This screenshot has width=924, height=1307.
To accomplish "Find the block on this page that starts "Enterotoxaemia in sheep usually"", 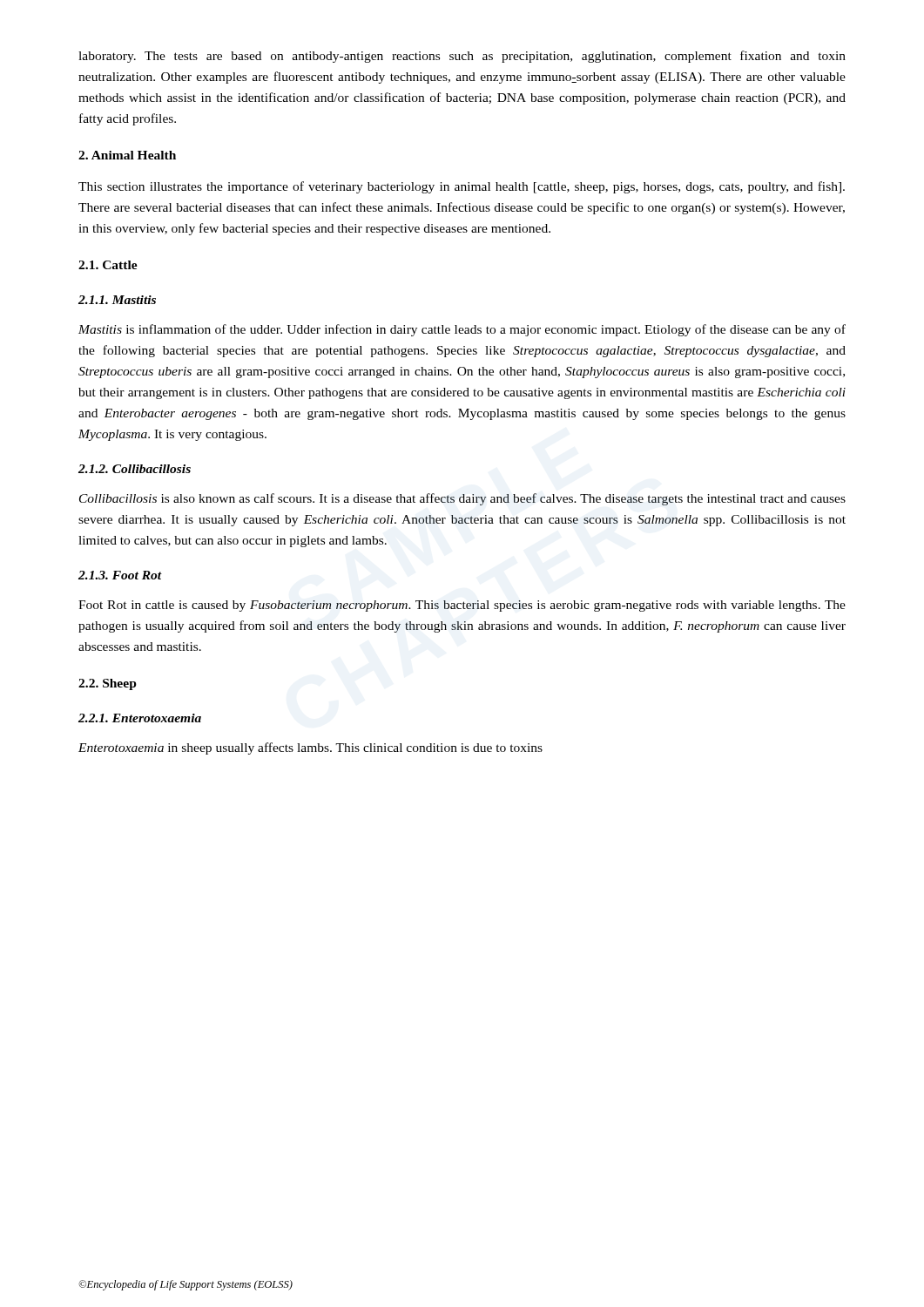I will [462, 748].
